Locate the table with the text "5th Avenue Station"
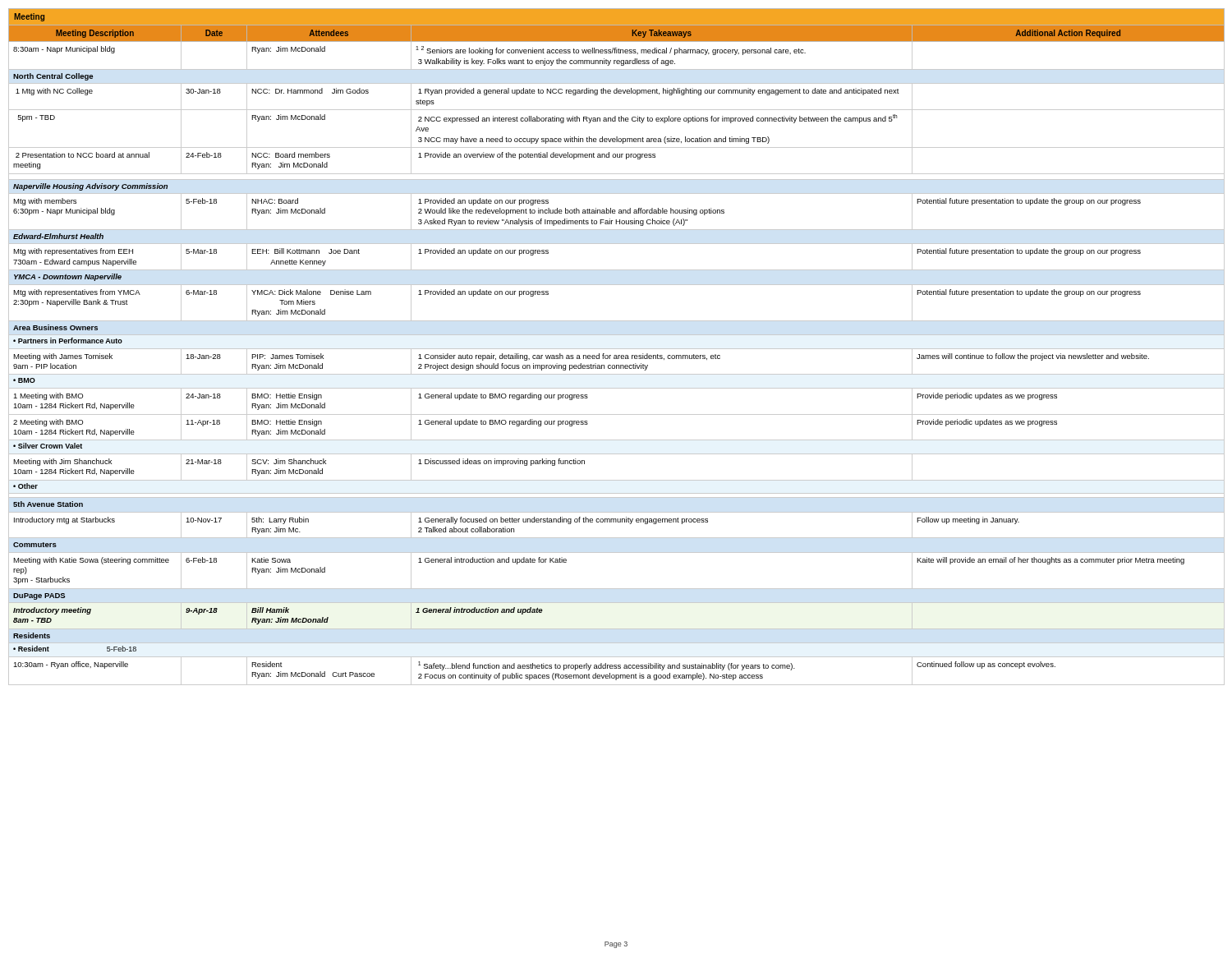 coord(616,347)
